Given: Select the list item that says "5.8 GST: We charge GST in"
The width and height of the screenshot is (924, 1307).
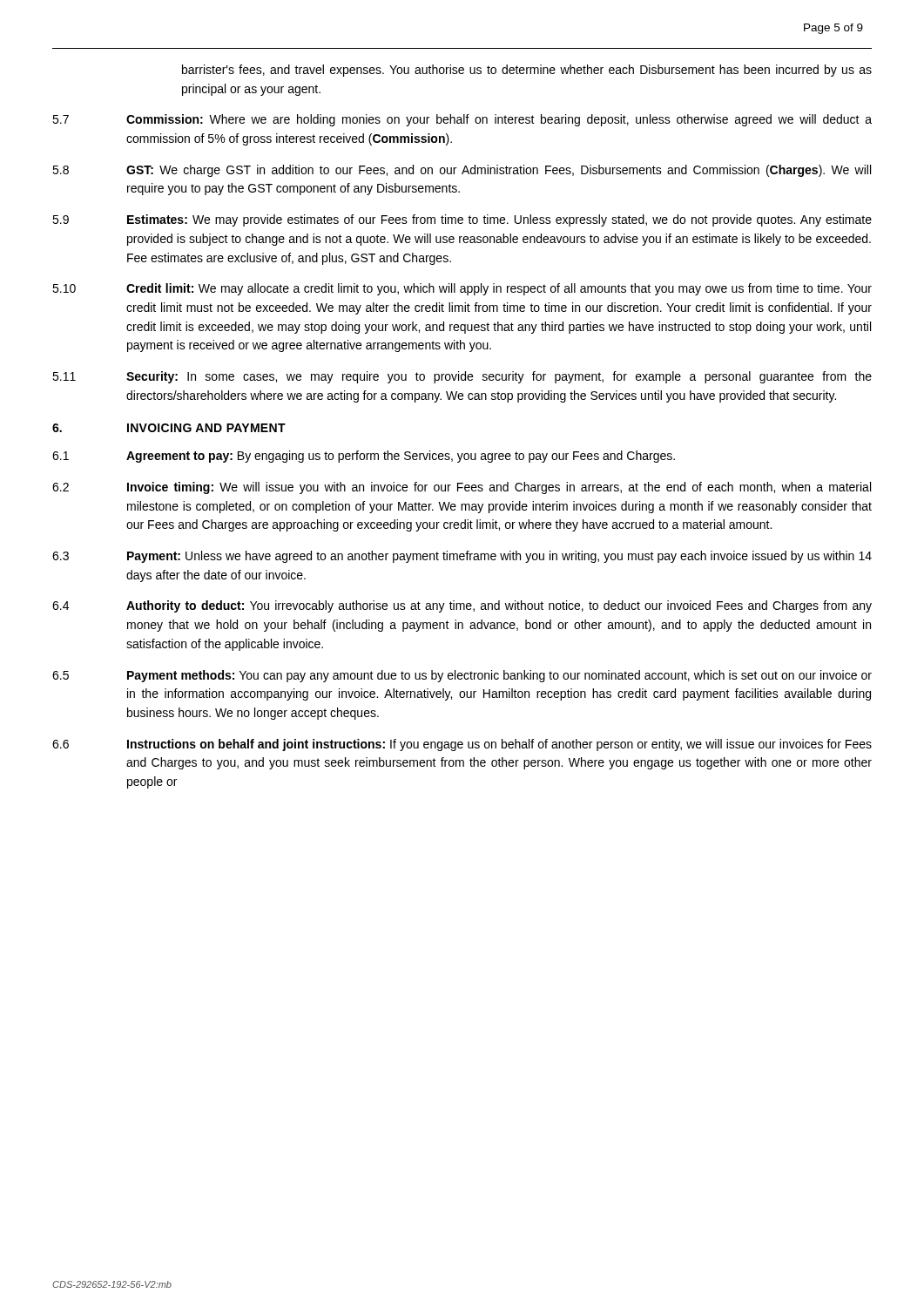Looking at the screenshot, I should pyautogui.click(x=462, y=180).
